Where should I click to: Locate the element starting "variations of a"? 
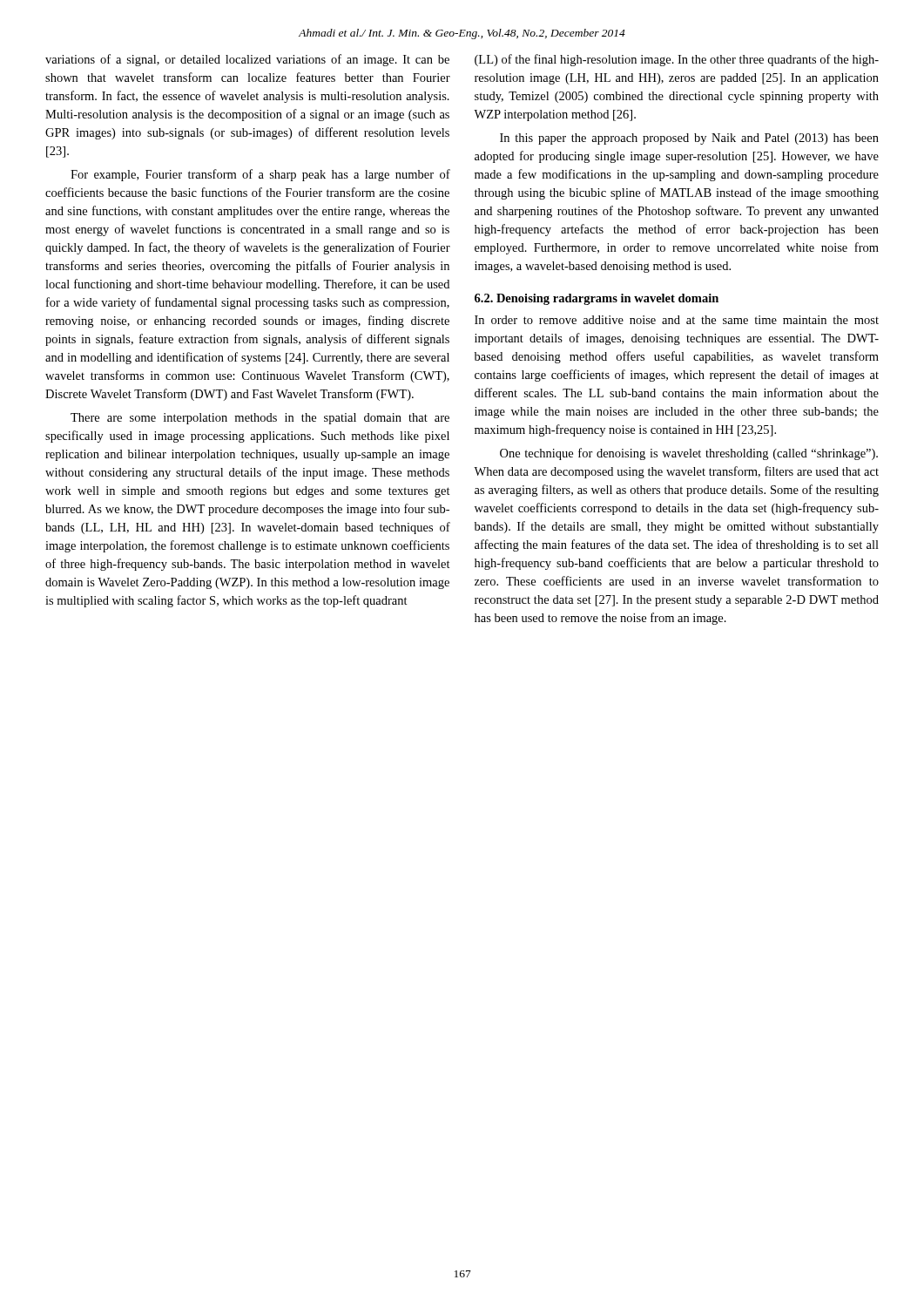coord(248,105)
